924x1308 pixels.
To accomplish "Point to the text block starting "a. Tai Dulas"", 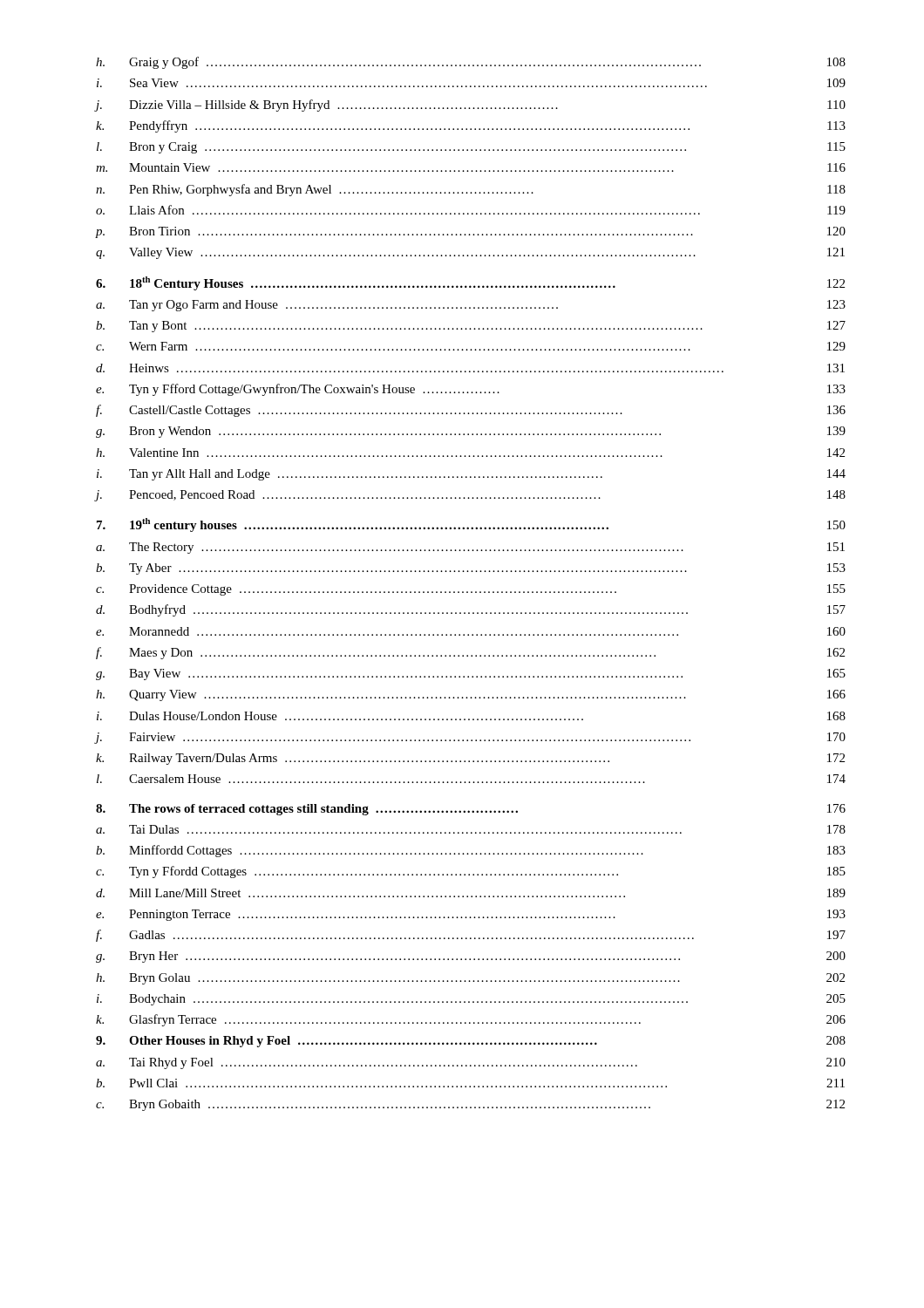I will 471,830.
